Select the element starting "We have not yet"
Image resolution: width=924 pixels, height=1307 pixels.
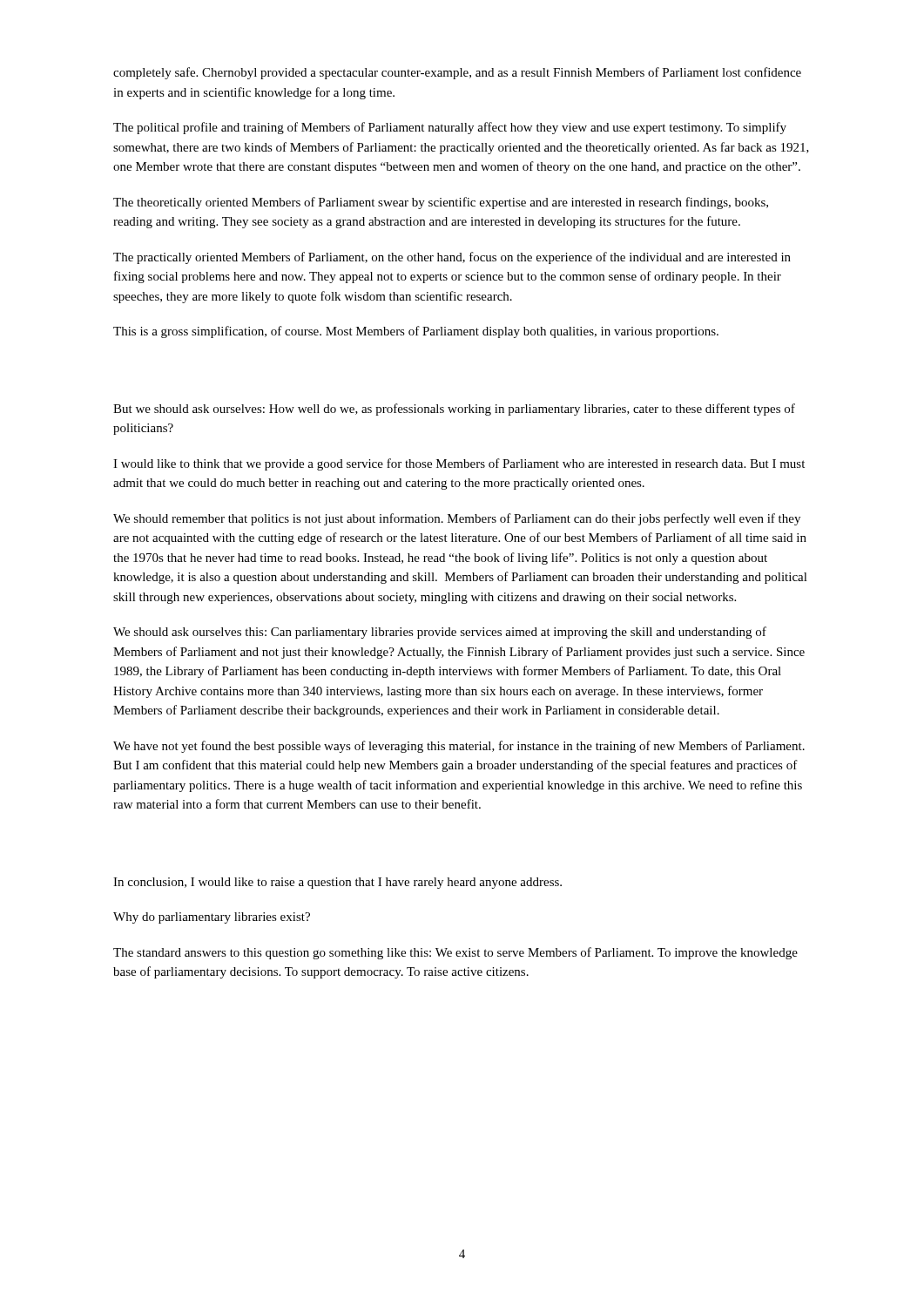[x=459, y=775]
